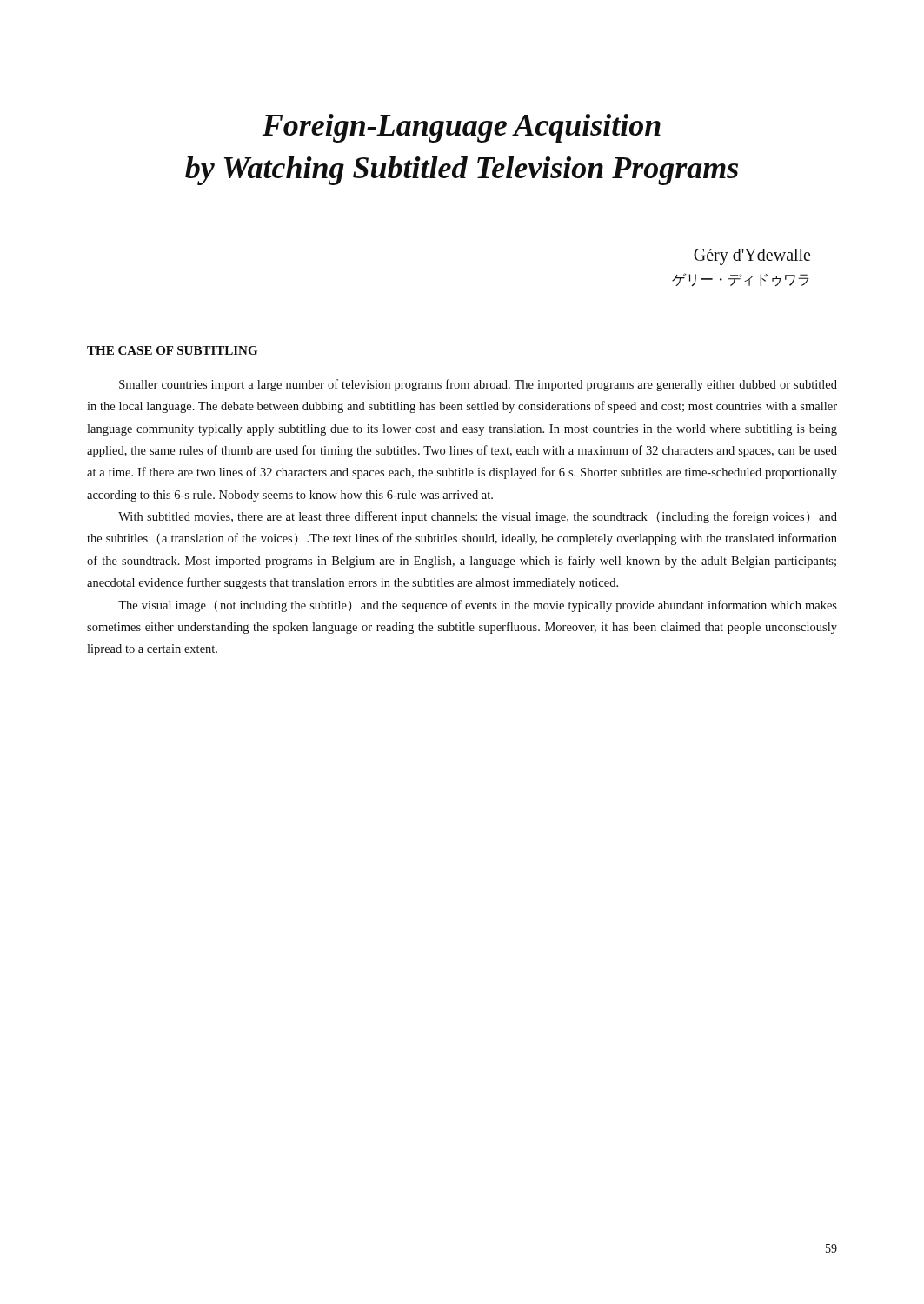Locate the title with the text "Foreign-Language Acquisitionby Watching Subtitled Television"

tap(462, 147)
